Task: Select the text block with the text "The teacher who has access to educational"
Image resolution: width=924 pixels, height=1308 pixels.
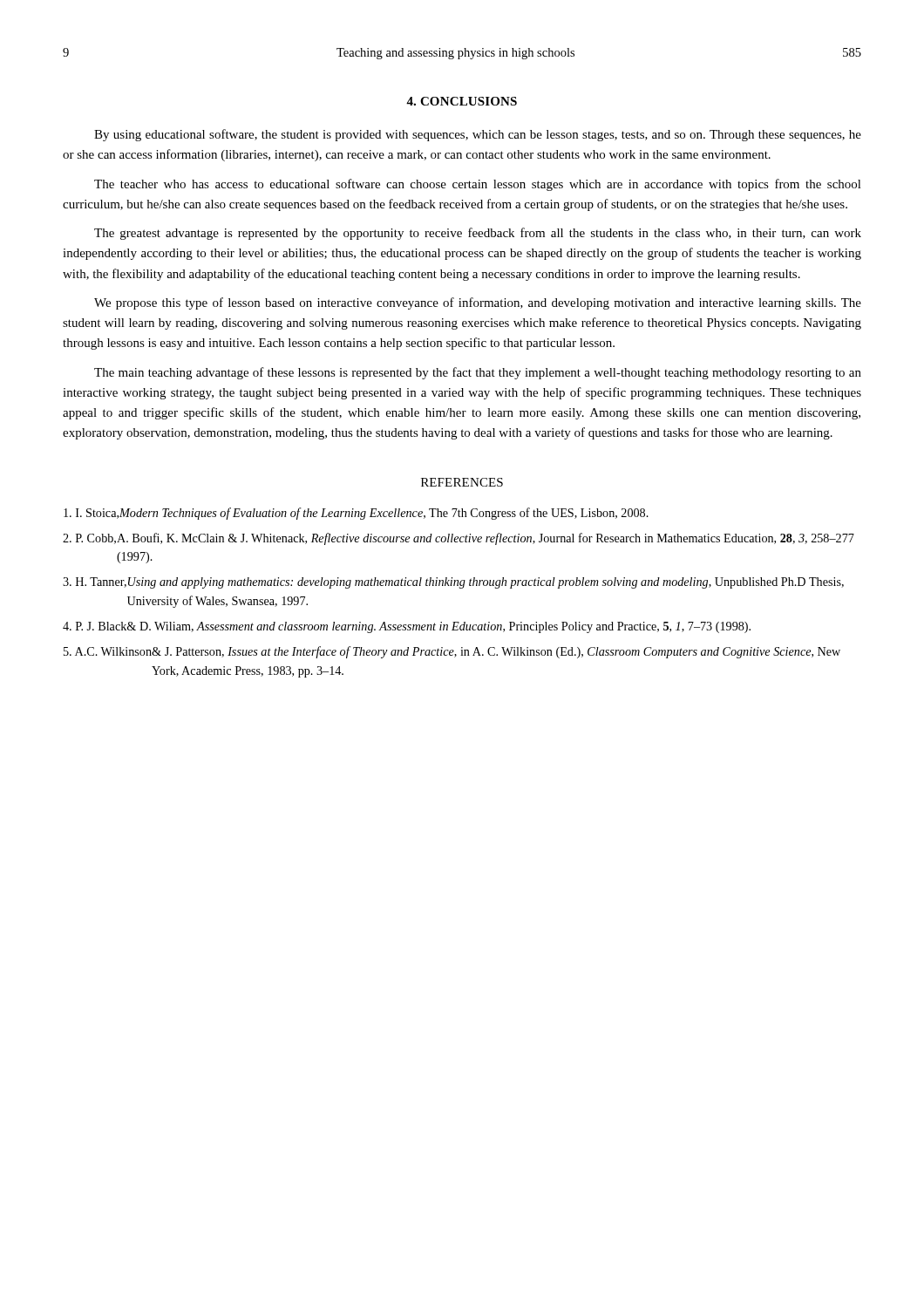Action: click(462, 194)
